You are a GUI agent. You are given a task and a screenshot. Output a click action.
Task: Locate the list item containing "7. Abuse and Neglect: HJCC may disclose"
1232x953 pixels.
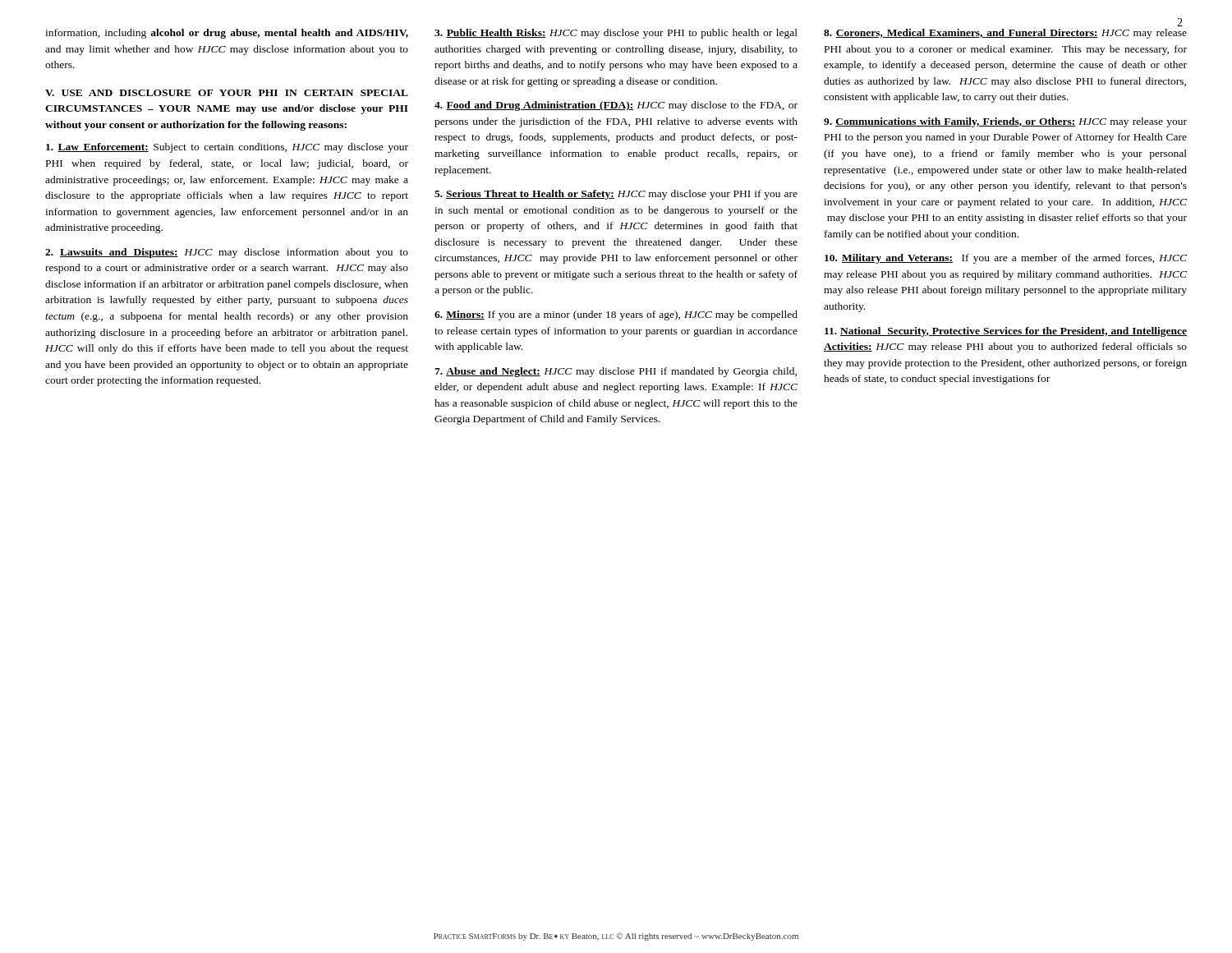[x=616, y=395]
